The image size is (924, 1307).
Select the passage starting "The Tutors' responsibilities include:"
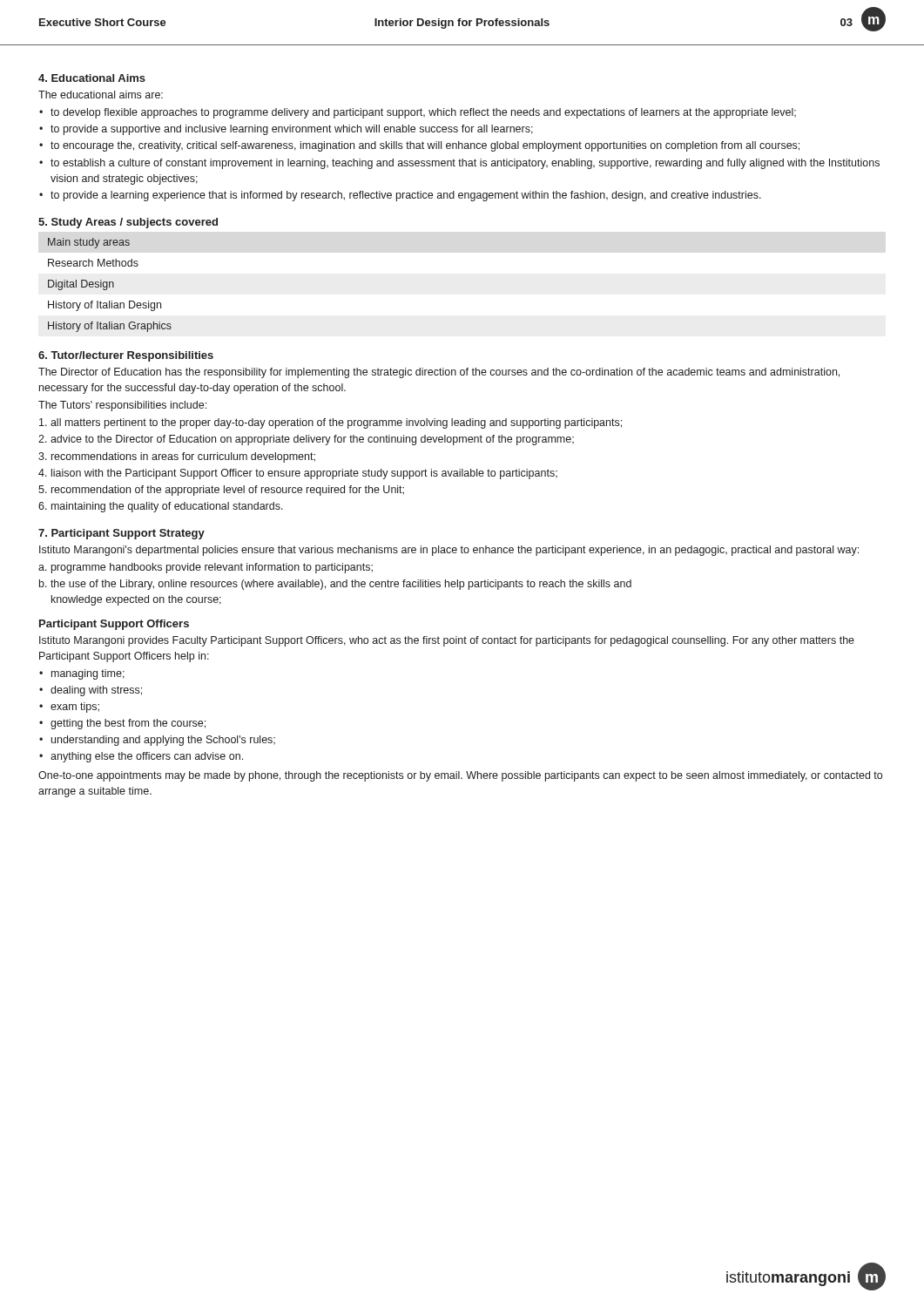tap(123, 405)
